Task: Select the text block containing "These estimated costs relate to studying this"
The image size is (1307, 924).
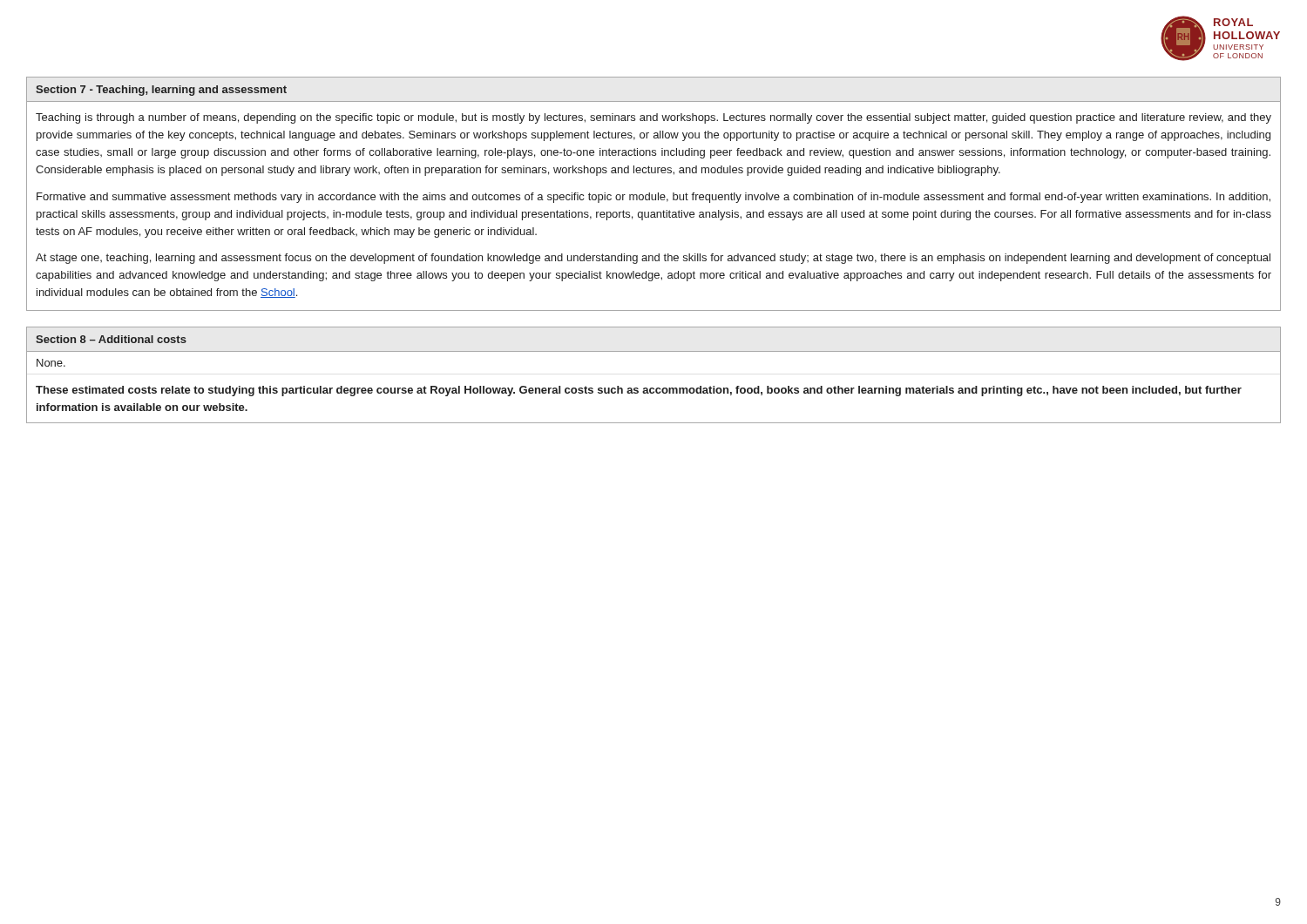Action: 639,399
